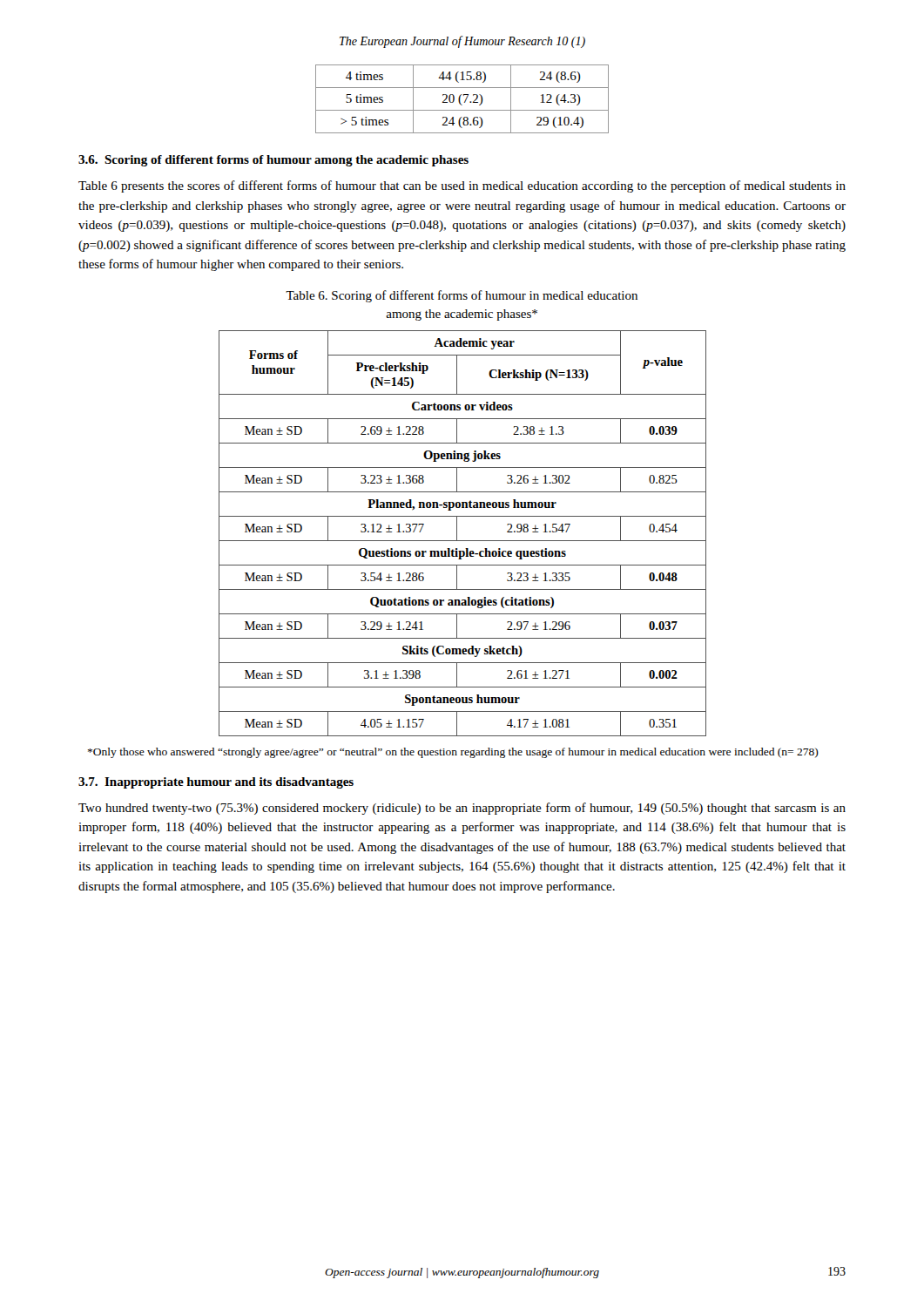Locate the block of text that opens with "Two hundred twenty-two"

[x=462, y=846]
